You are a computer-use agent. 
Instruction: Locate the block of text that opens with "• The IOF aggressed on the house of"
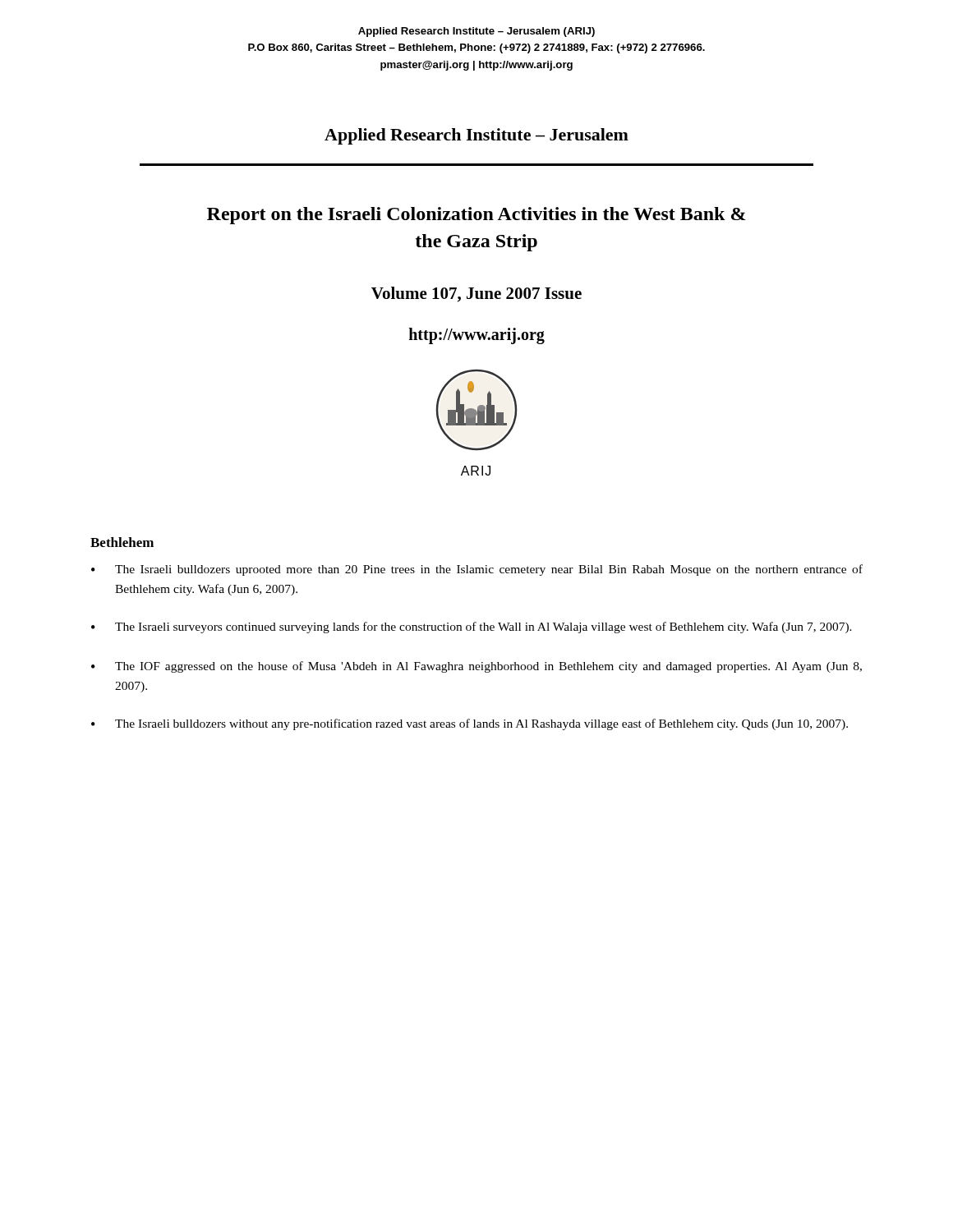[x=476, y=676]
